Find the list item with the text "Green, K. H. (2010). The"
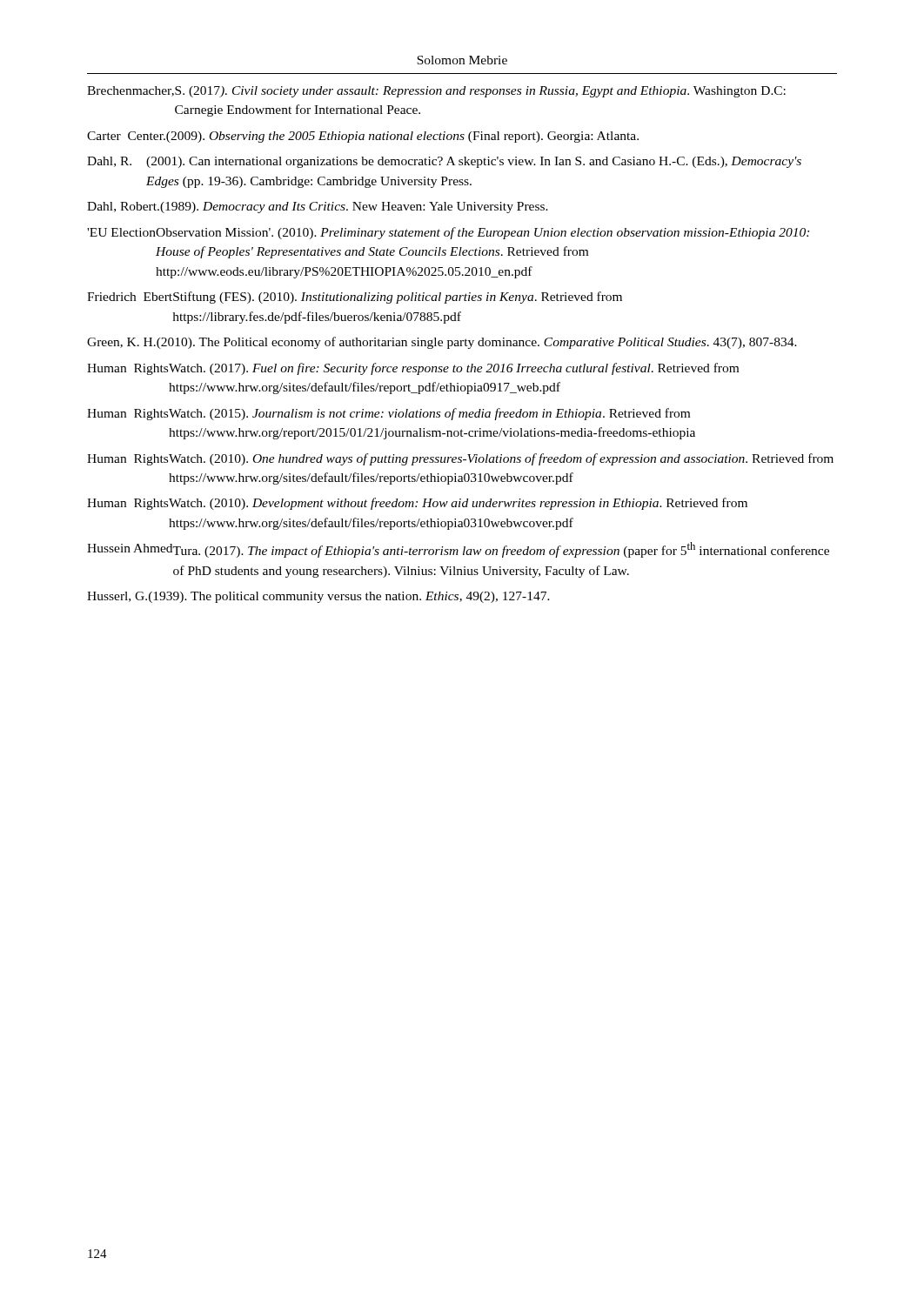 (x=462, y=342)
